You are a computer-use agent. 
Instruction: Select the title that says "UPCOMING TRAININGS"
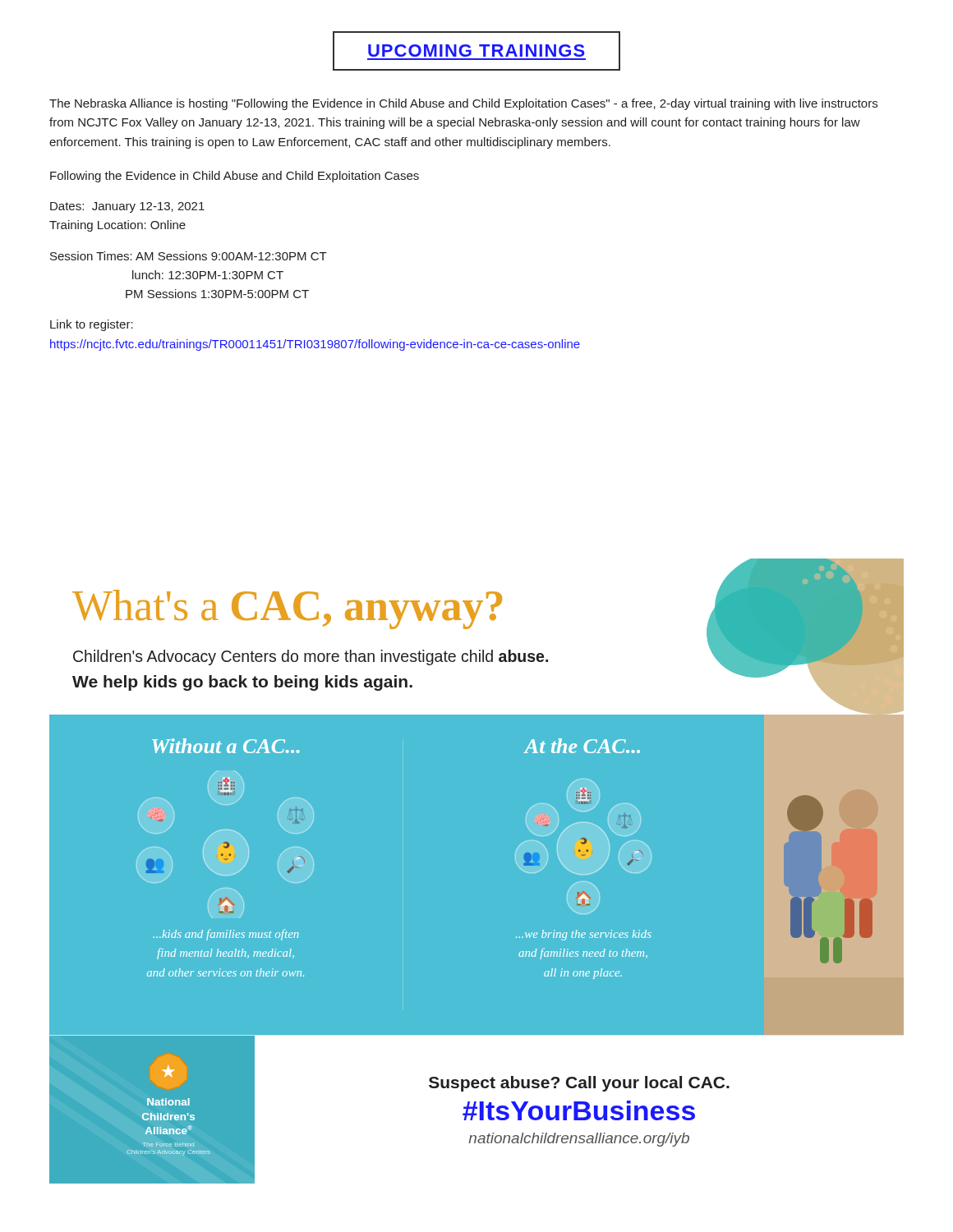click(476, 51)
